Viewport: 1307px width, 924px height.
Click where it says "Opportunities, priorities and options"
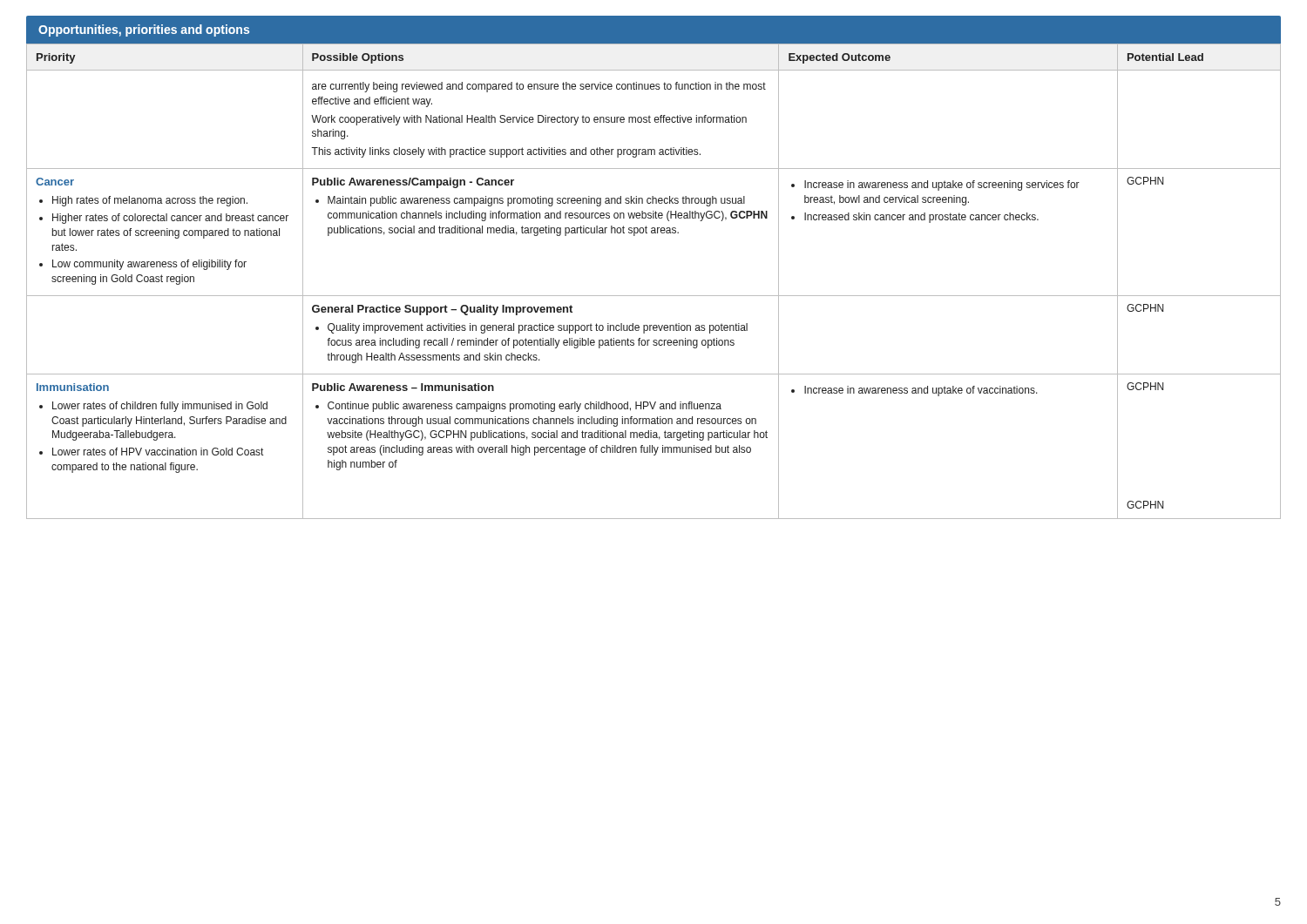click(144, 30)
